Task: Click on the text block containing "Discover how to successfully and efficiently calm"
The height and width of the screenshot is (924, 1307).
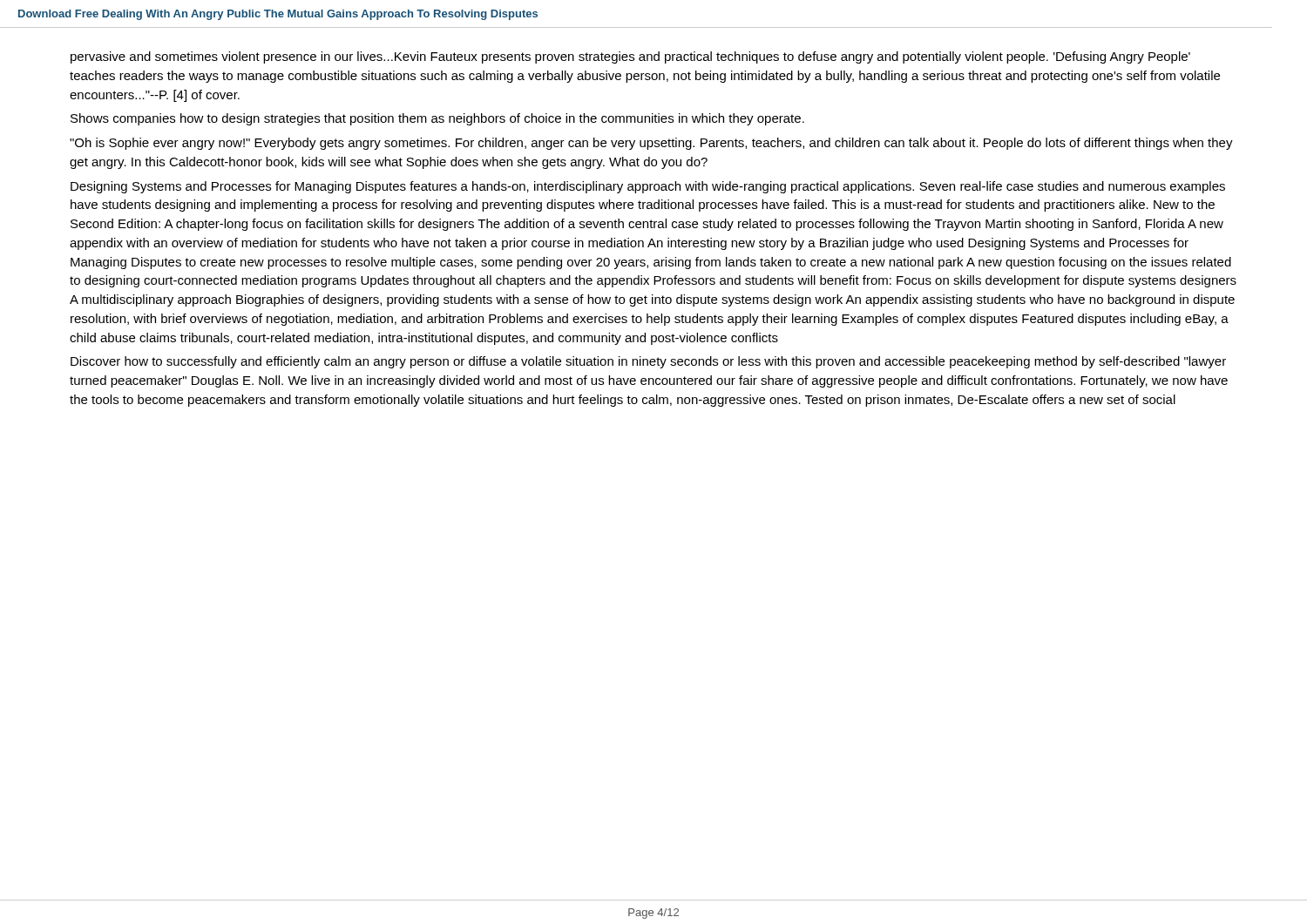Action: pos(649,380)
